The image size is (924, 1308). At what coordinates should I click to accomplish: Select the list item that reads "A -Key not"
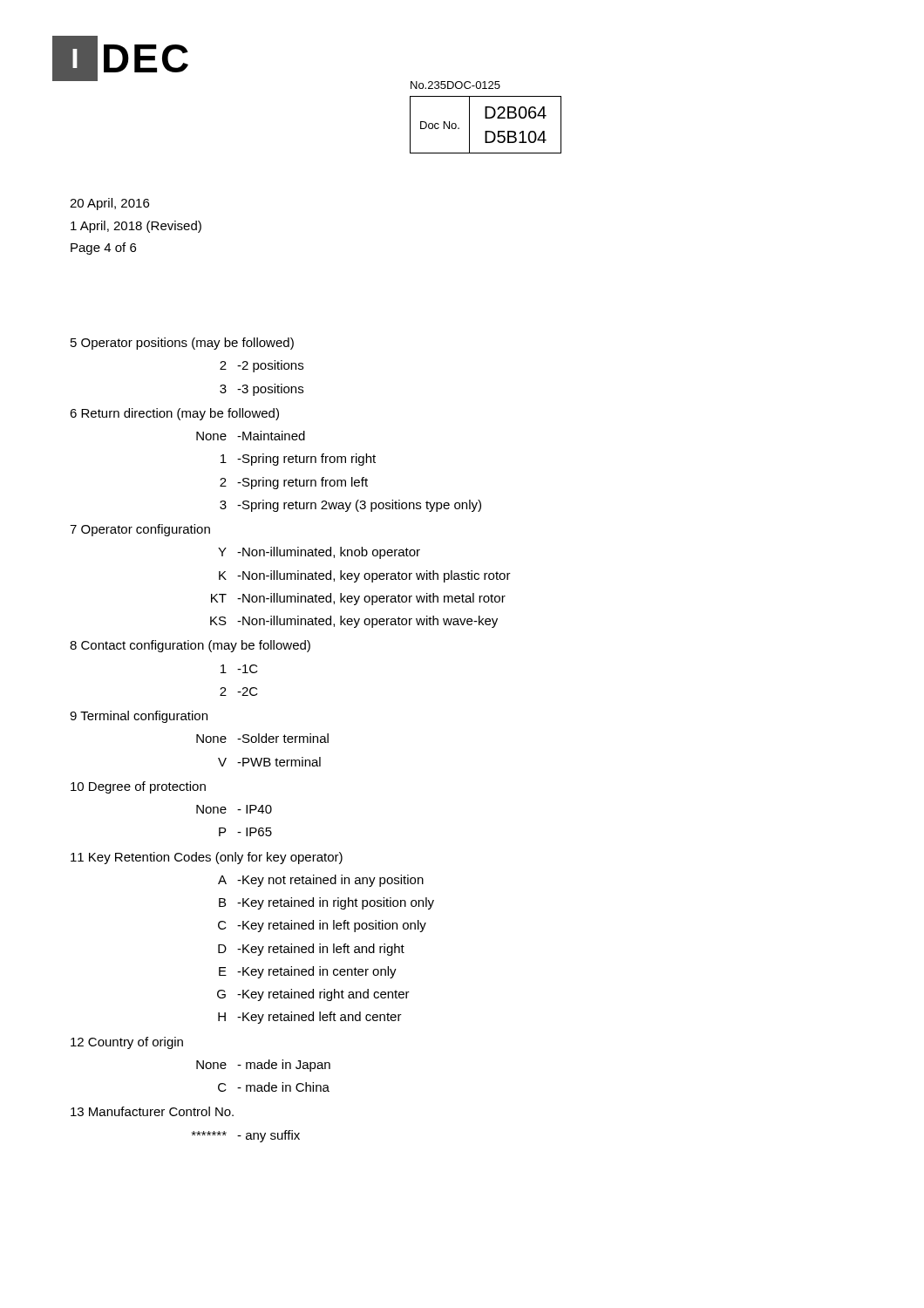(x=290, y=880)
